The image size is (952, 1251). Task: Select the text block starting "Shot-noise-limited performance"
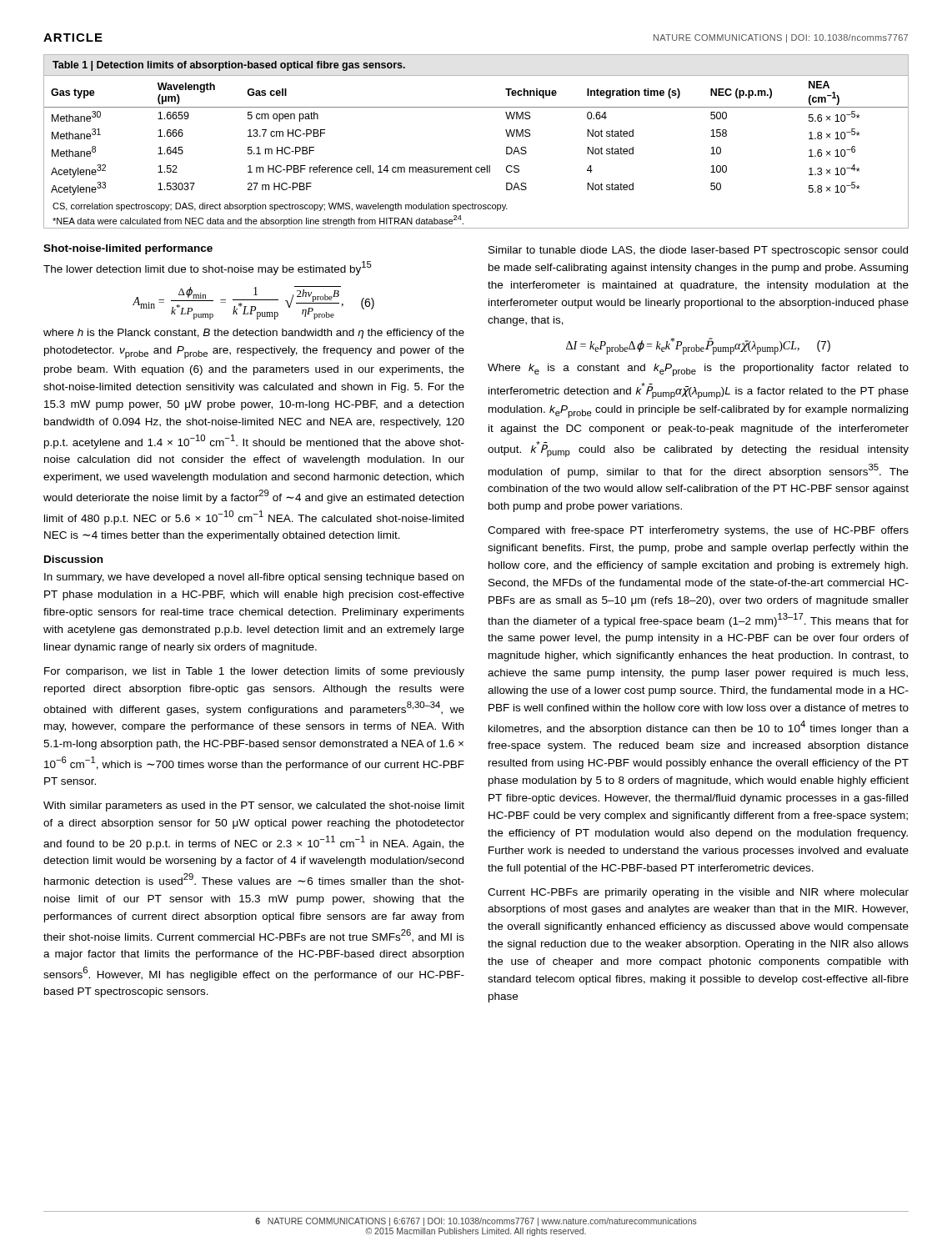[x=128, y=248]
